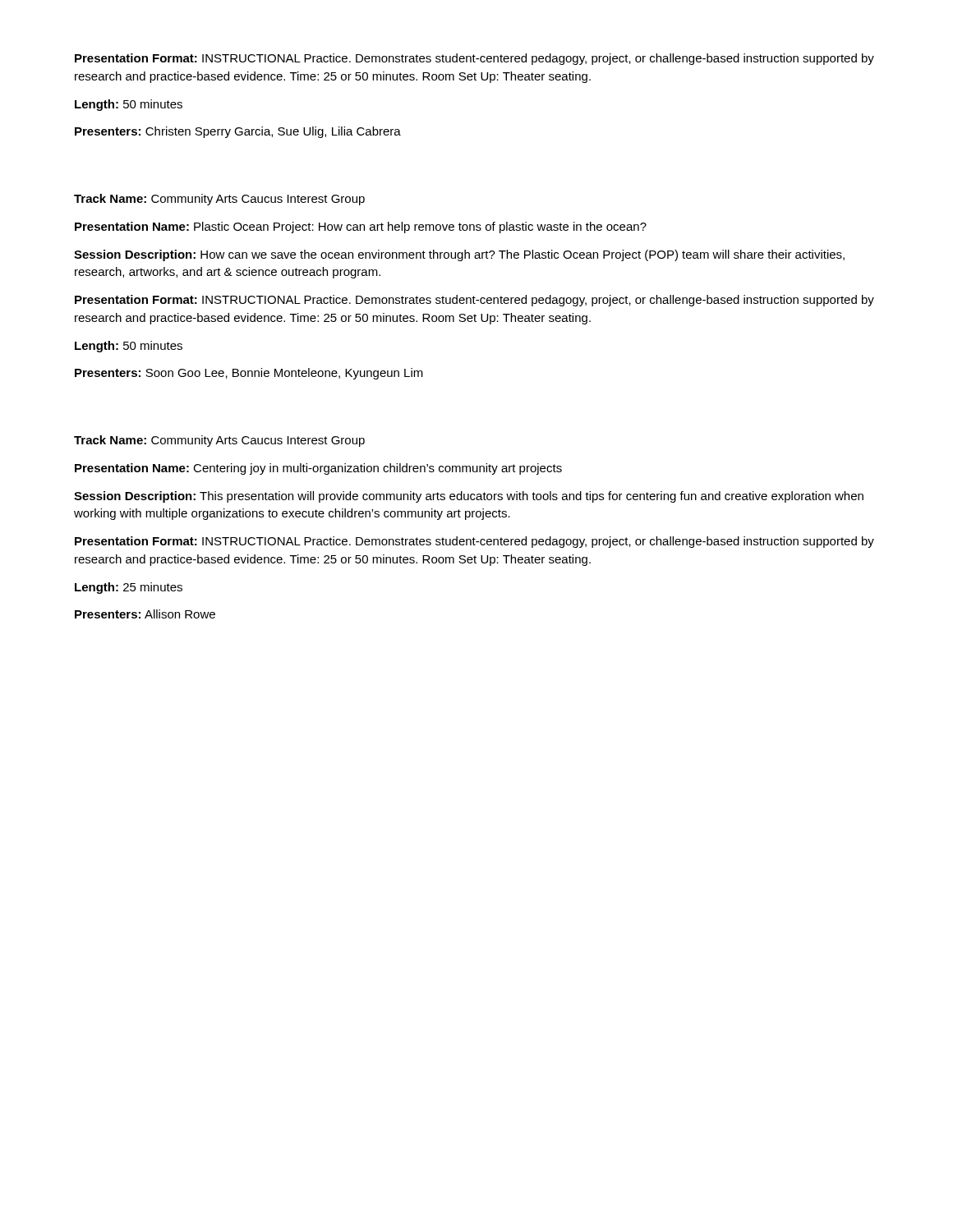The image size is (953, 1232).
Task: Point to "Length: 25 minutes"
Action: tap(128, 586)
